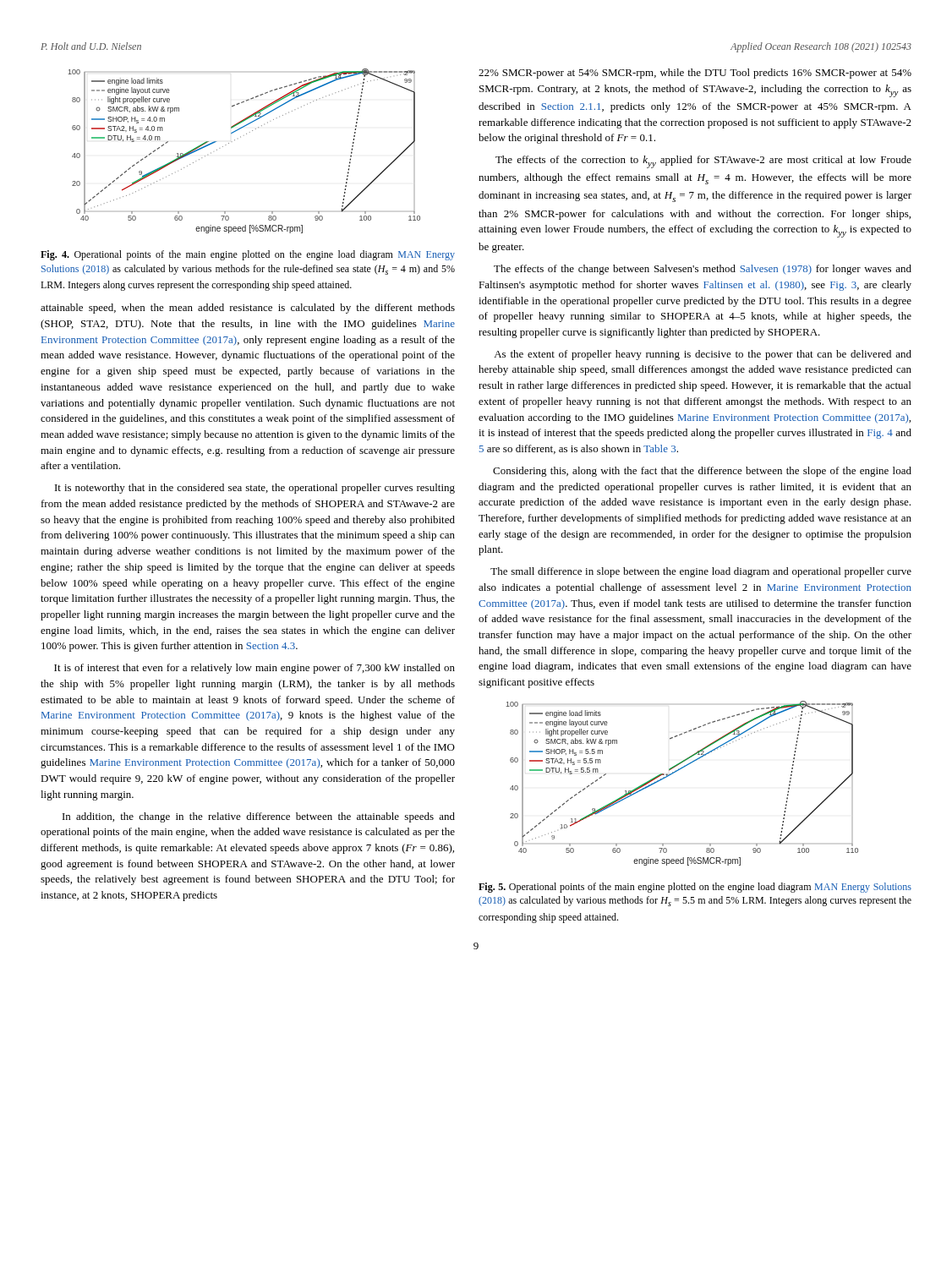Find the text block containing "In addition, the change in"
The image size is (952, 1268).
248,855
